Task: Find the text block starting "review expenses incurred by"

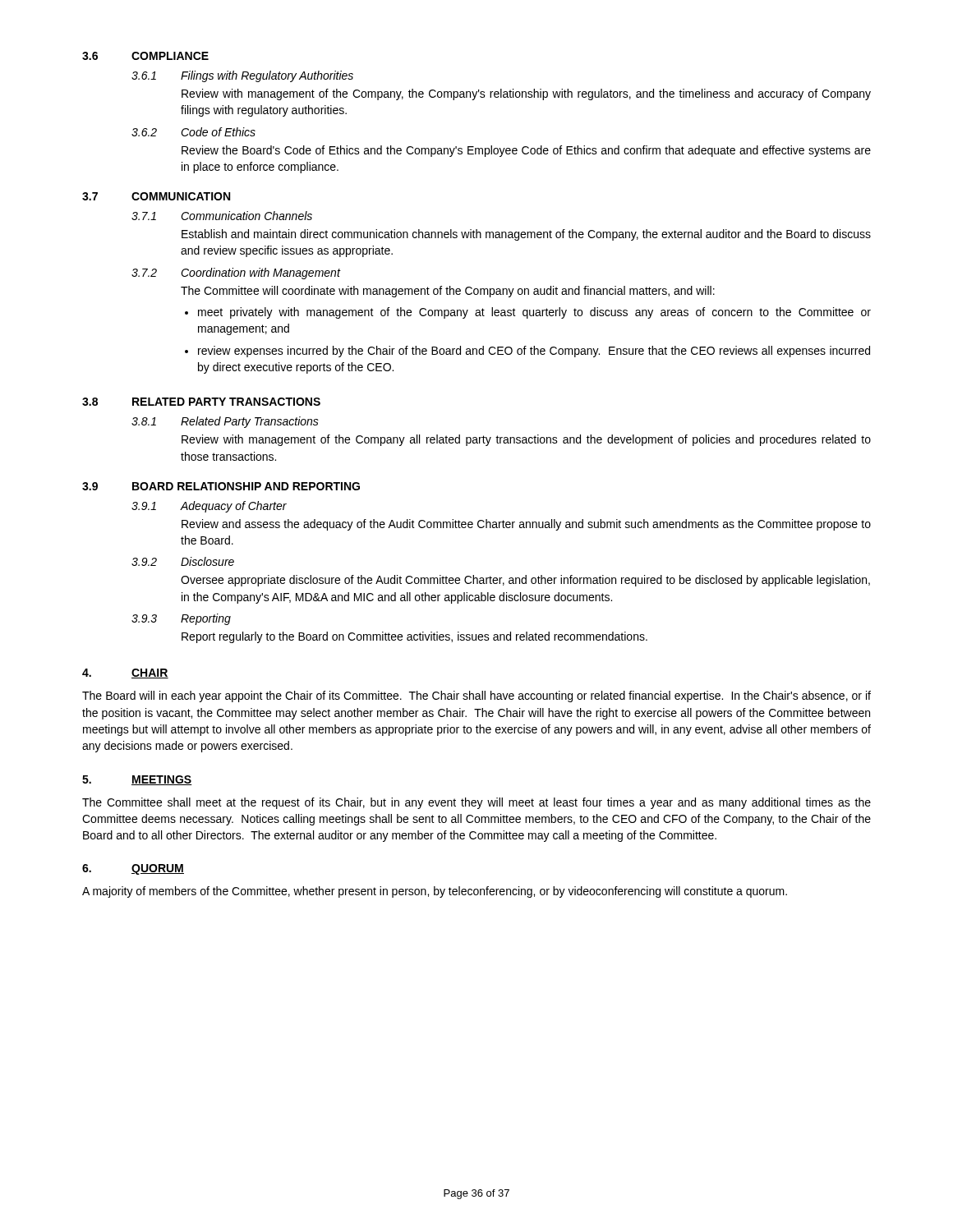Action: pos(534,359)
